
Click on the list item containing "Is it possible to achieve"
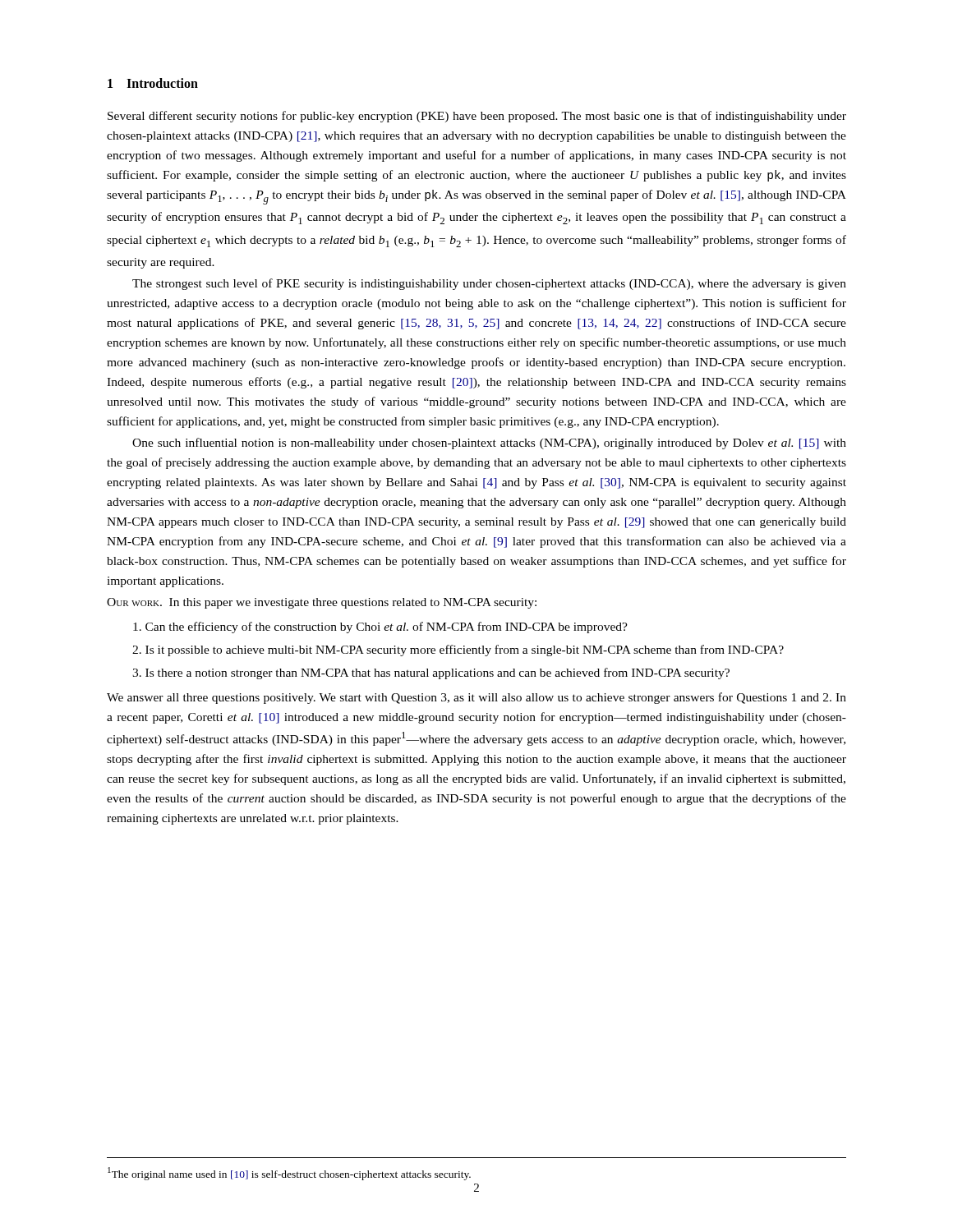click(x=496, y=650)
